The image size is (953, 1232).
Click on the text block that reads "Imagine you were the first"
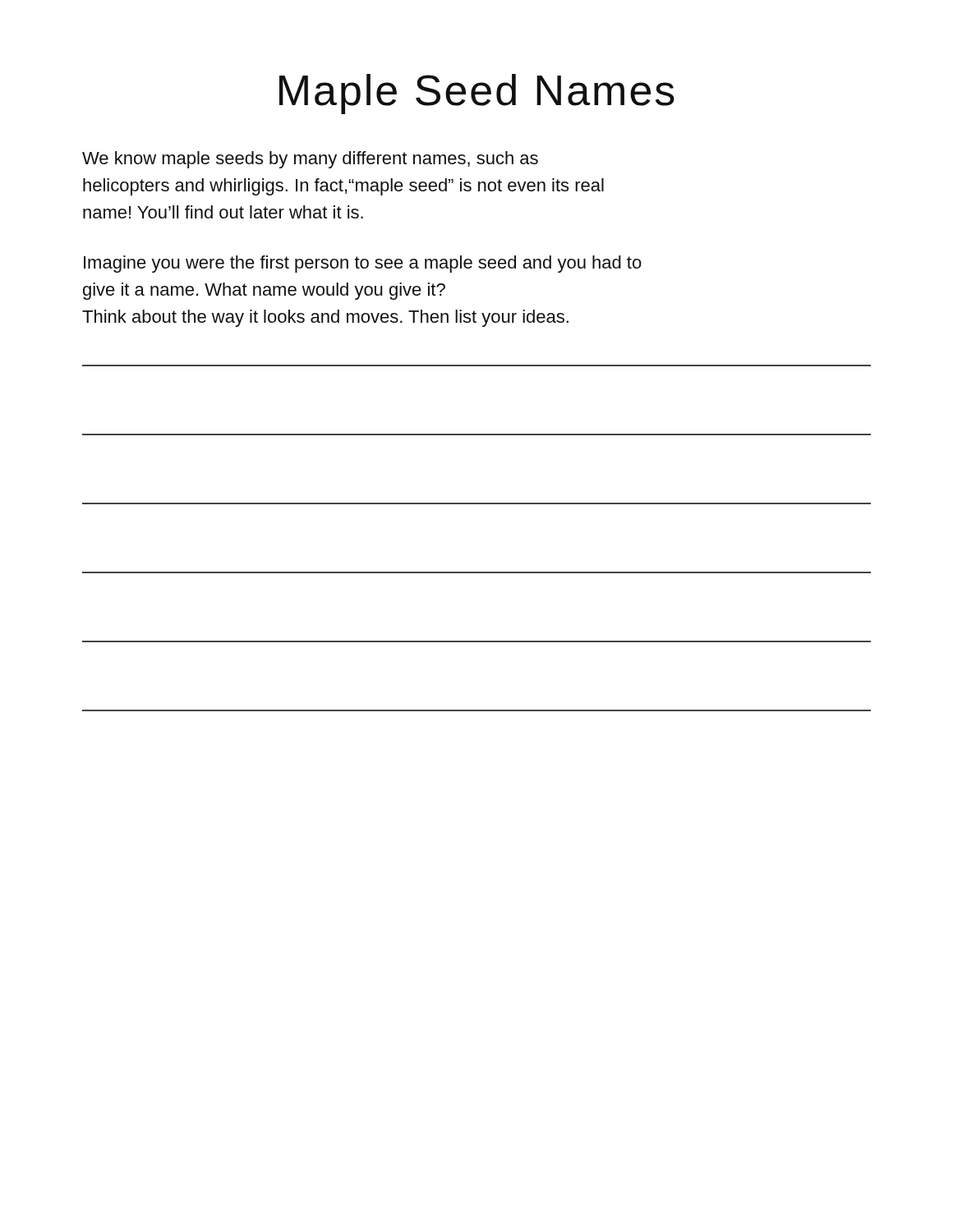click(362, 290)
